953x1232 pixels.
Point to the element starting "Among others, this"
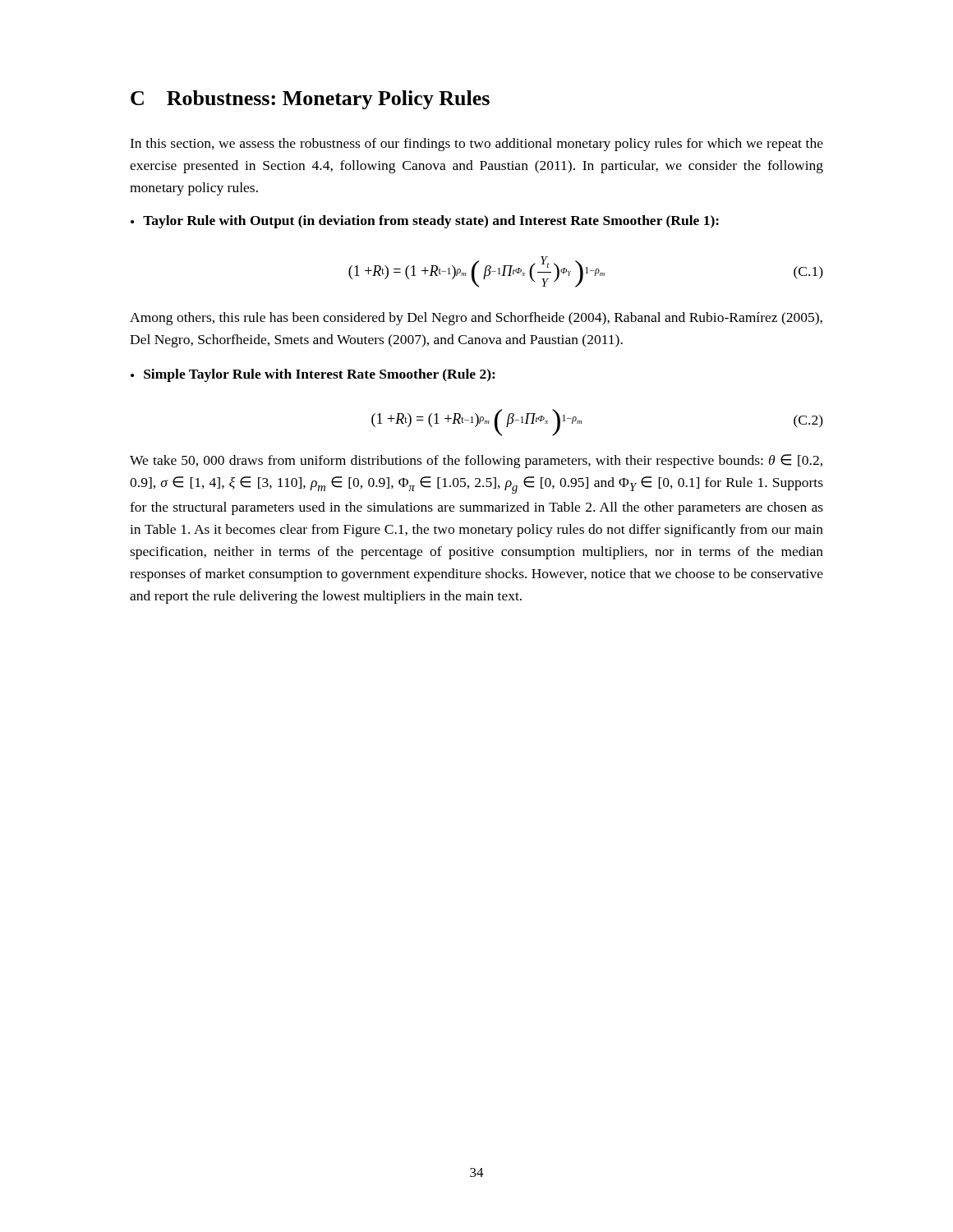coord(476,328)
